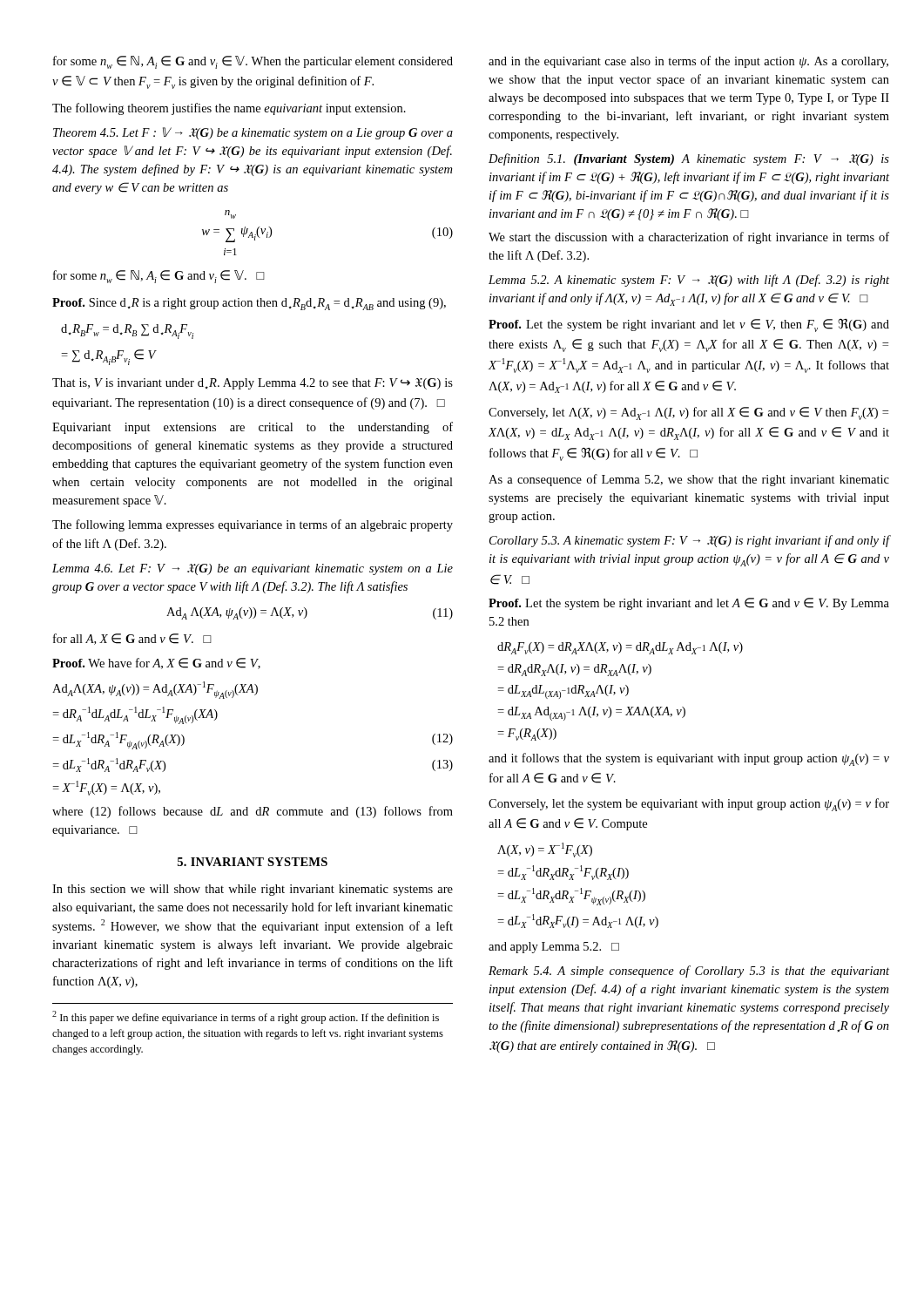
Task: Navigate to the passage starting "Lemma 5.2. A kinematic system F: V"
Action: point(689,290)
